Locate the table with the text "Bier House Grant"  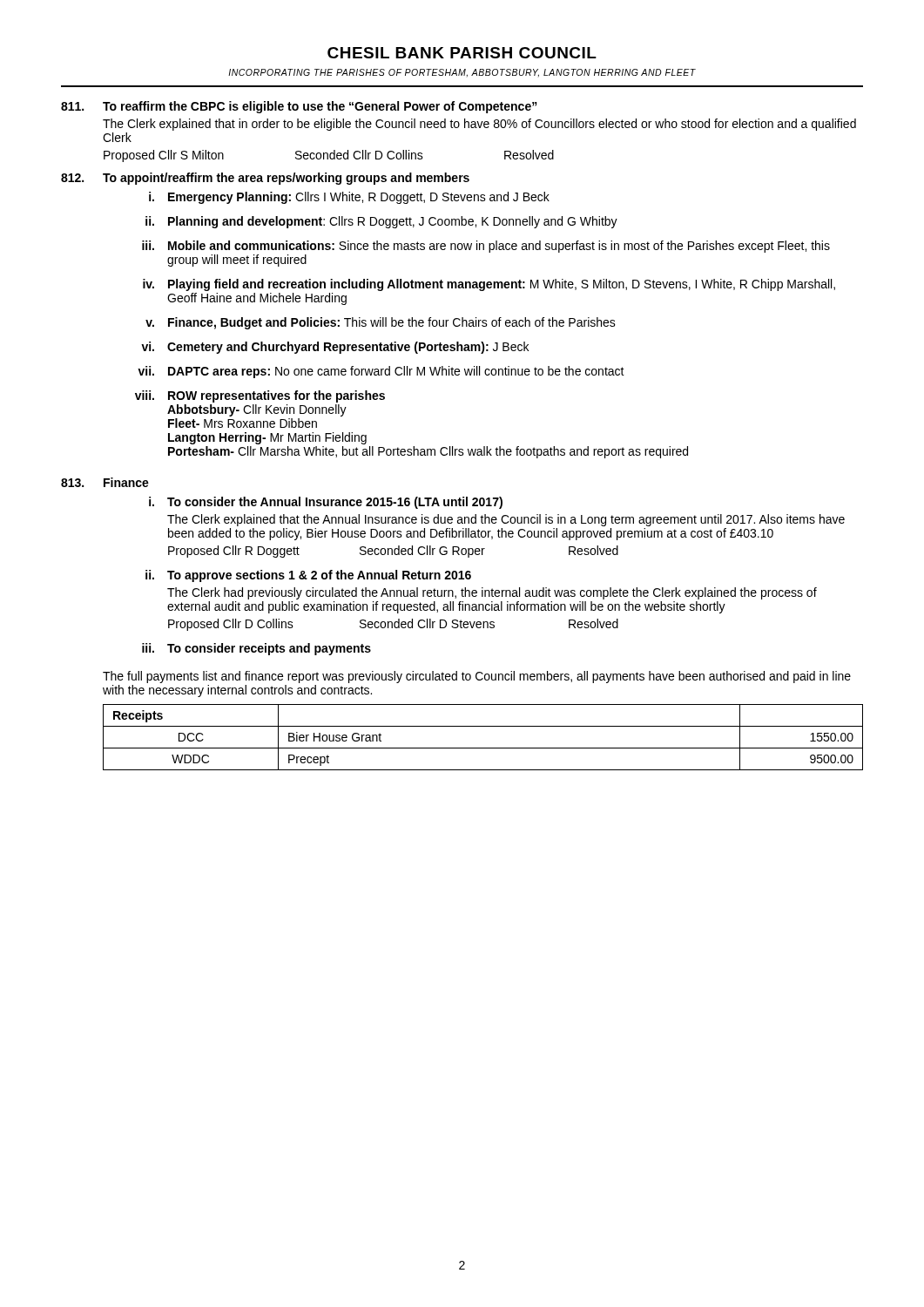click(x=483, y=737)
